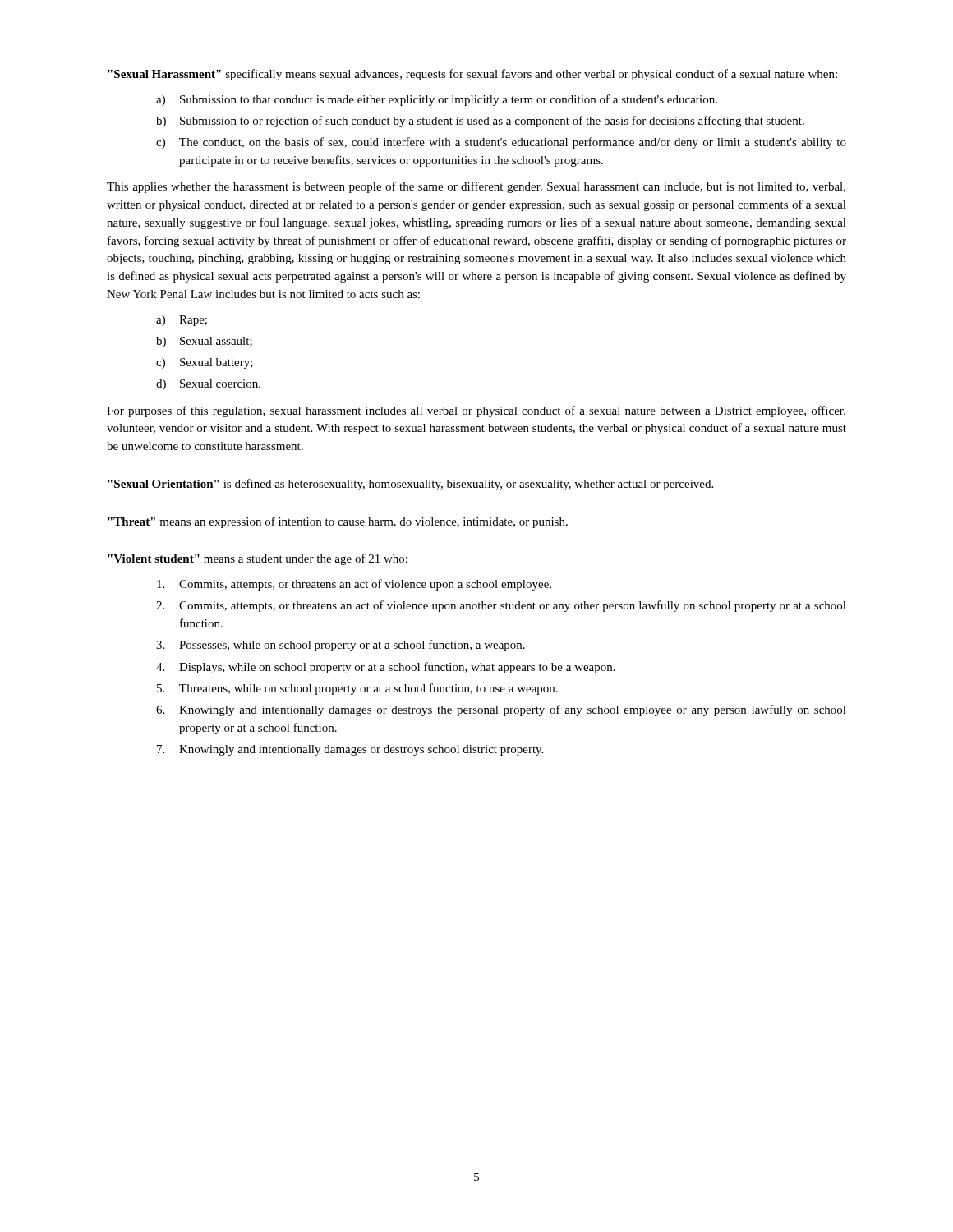Navigate to the region starting "b)Submission to or rejection of such conduct by"
The height and width of the screenshot is (1232, 953).
pos(501,121)
